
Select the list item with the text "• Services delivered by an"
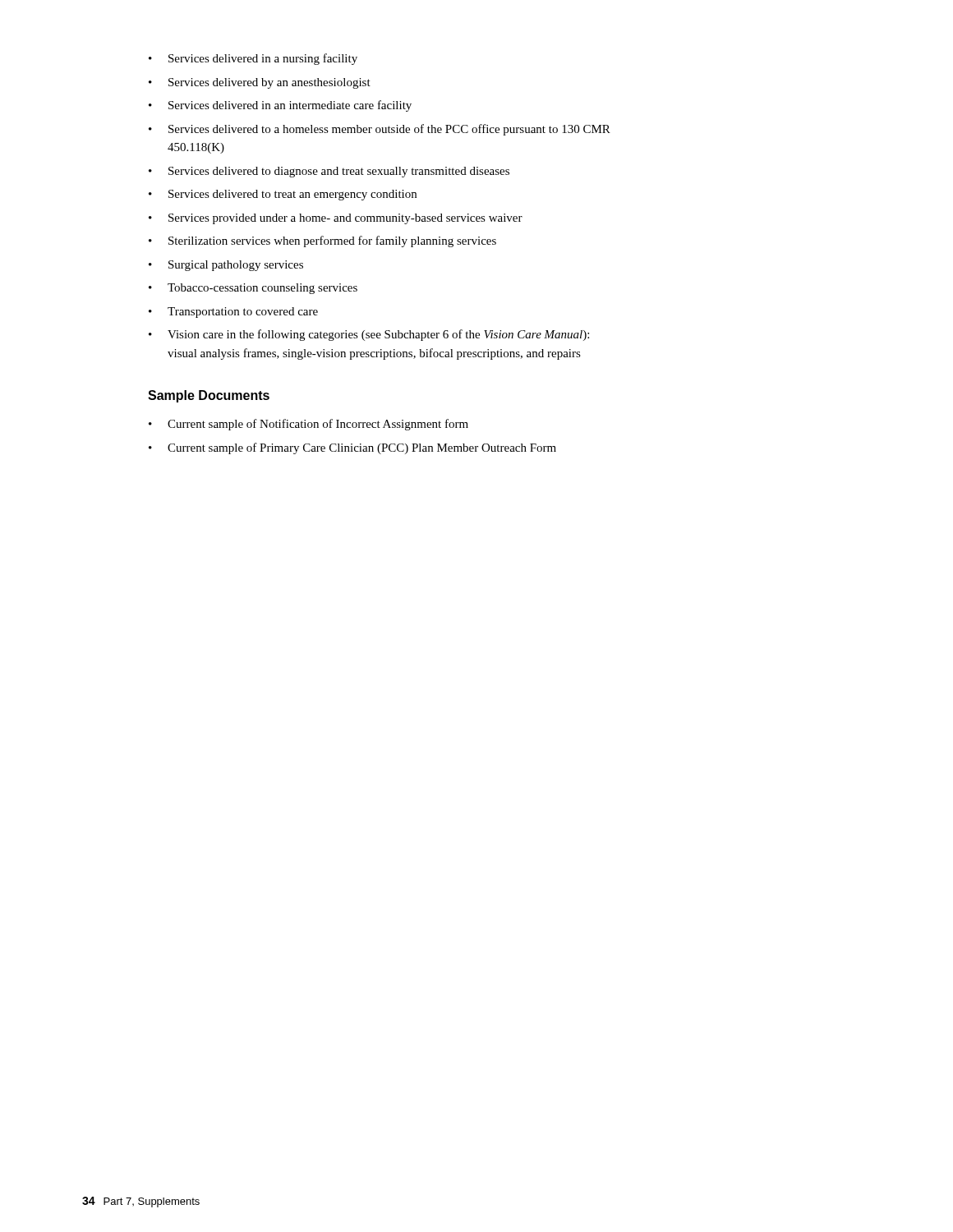[x=260, y=83]
